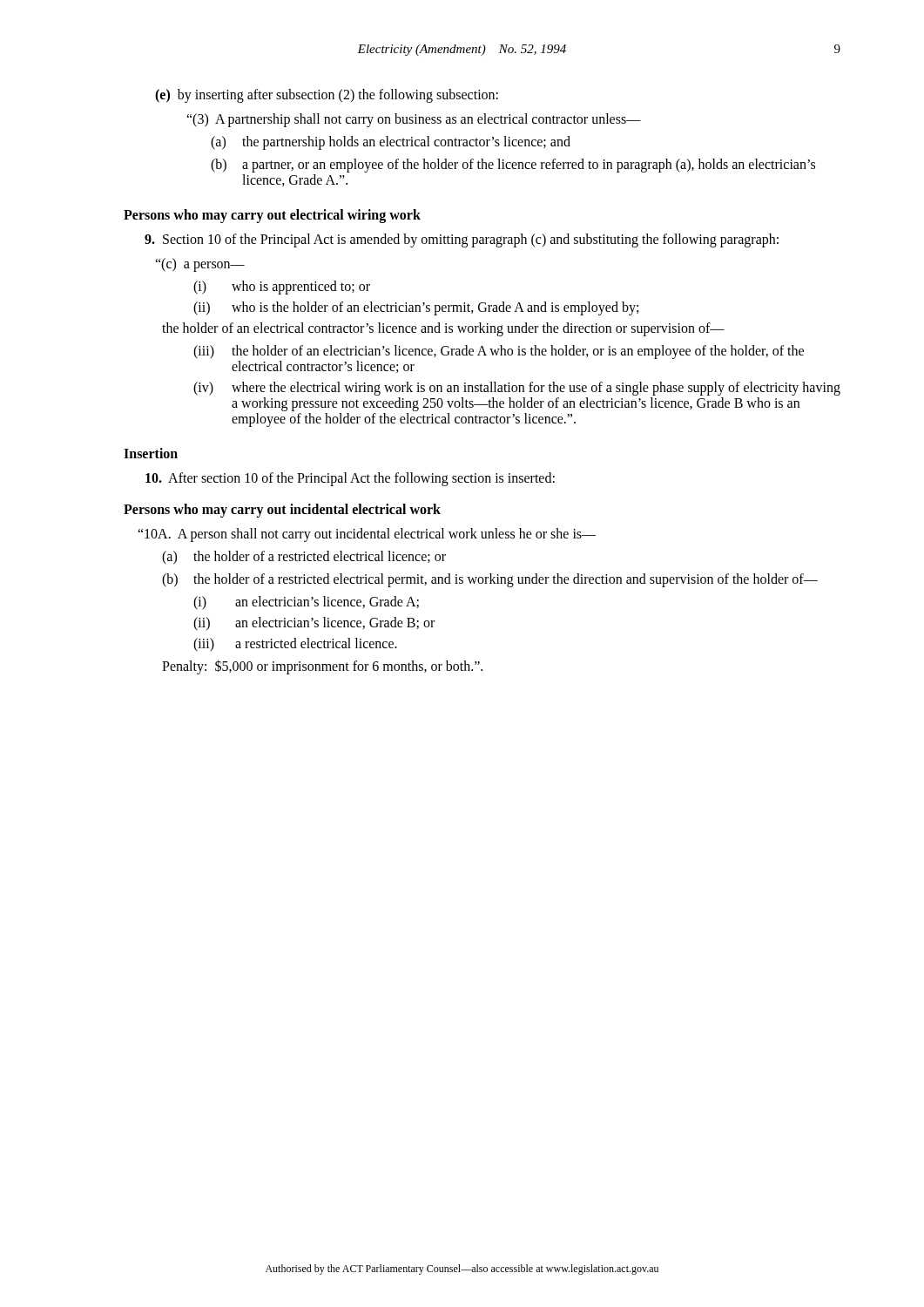The height and width of the screenshot is (1307, 924).
Task: Click on the passage starting "(e) by inserting after subsection (2)"
Action: 327,95
